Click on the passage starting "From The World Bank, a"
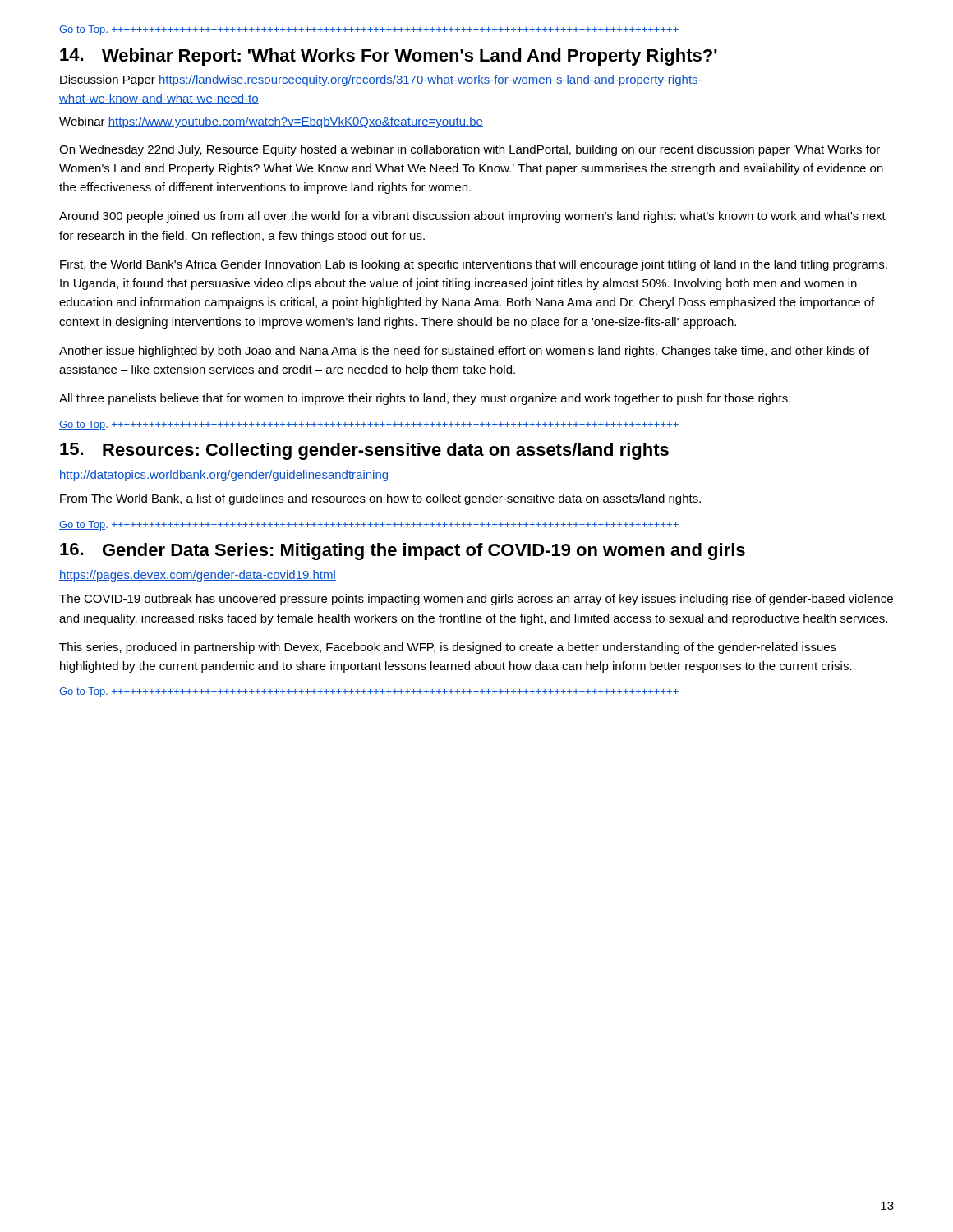 coord(381,498)
